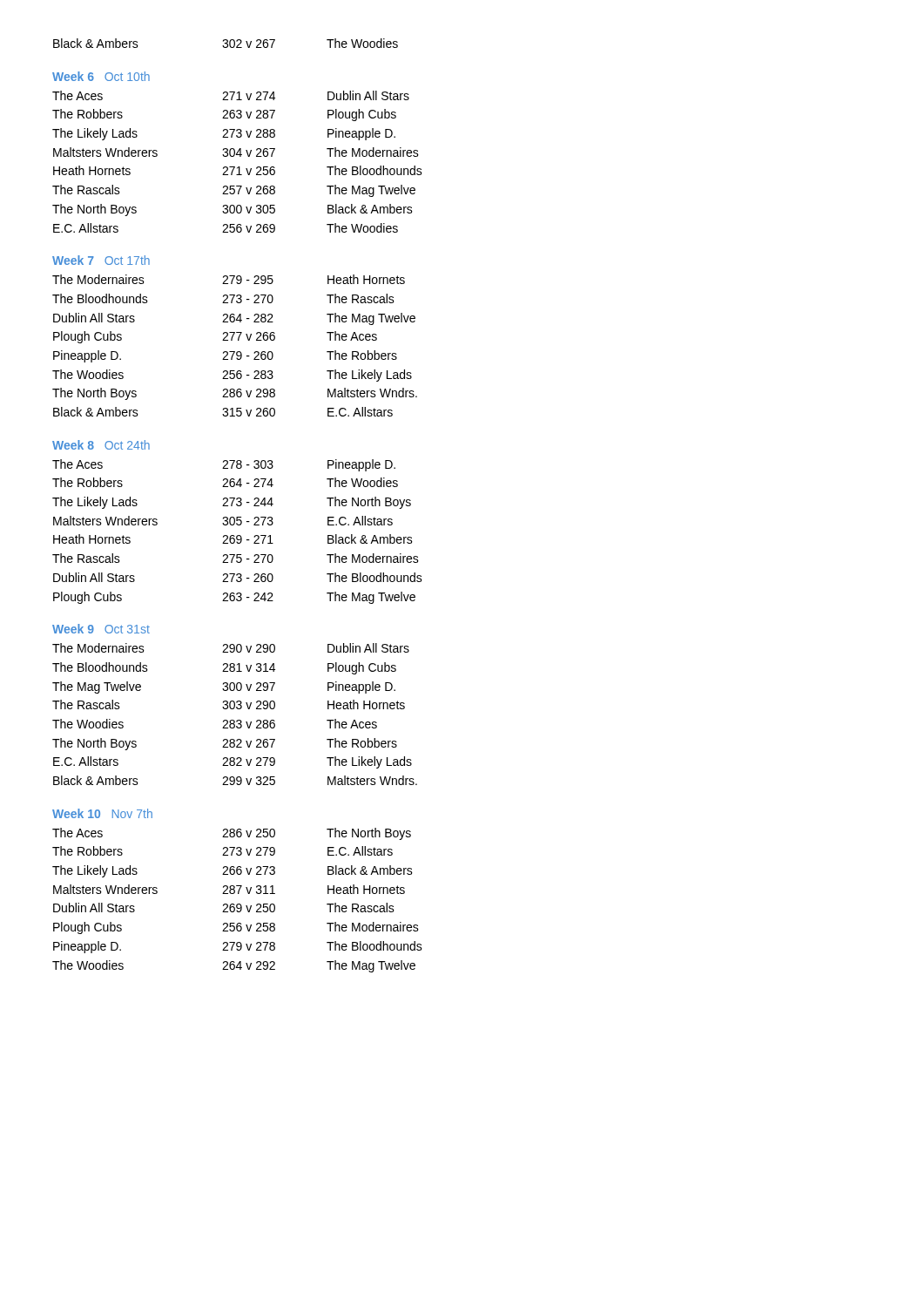924x1307 pixels.
Task: Navigate to the region starting "The Rascals257 v 268The Mag"
Action: 234,191
